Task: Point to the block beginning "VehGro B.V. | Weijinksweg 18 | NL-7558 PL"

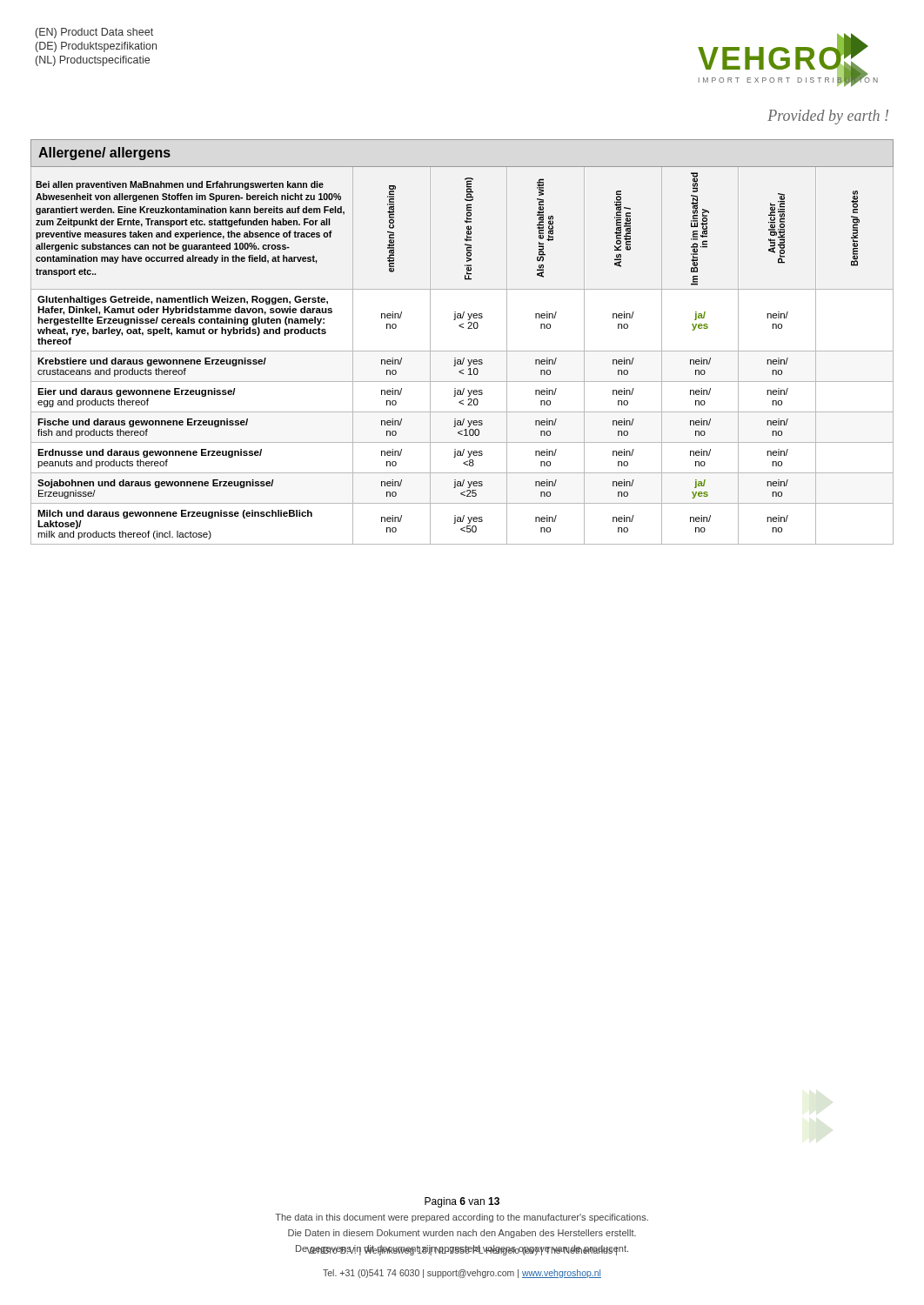Action: pyautogui.click(x=462, y=1262)
